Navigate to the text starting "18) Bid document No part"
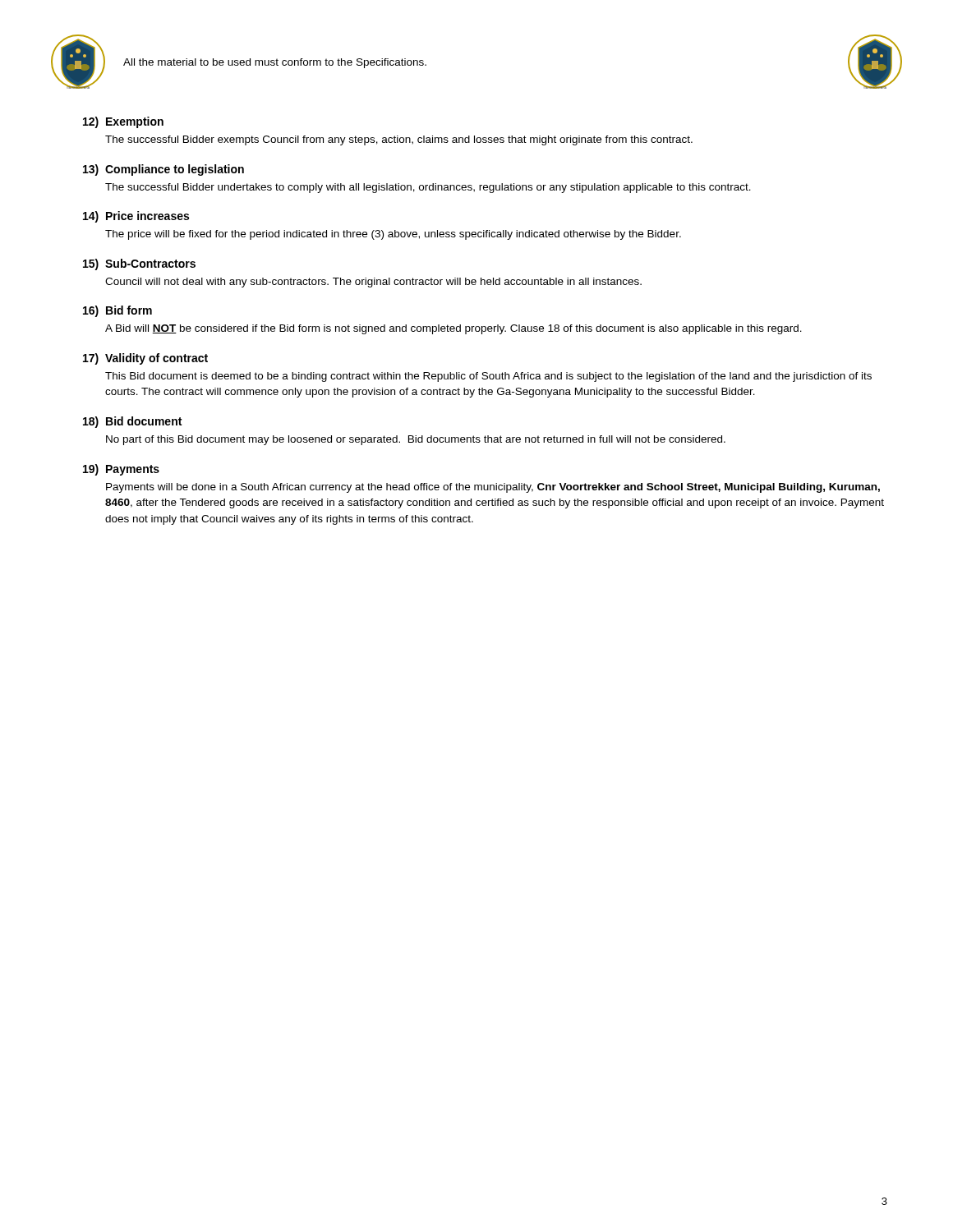Screen dimensions: 1232x953 pyautogui.click(x=485, y=431)
